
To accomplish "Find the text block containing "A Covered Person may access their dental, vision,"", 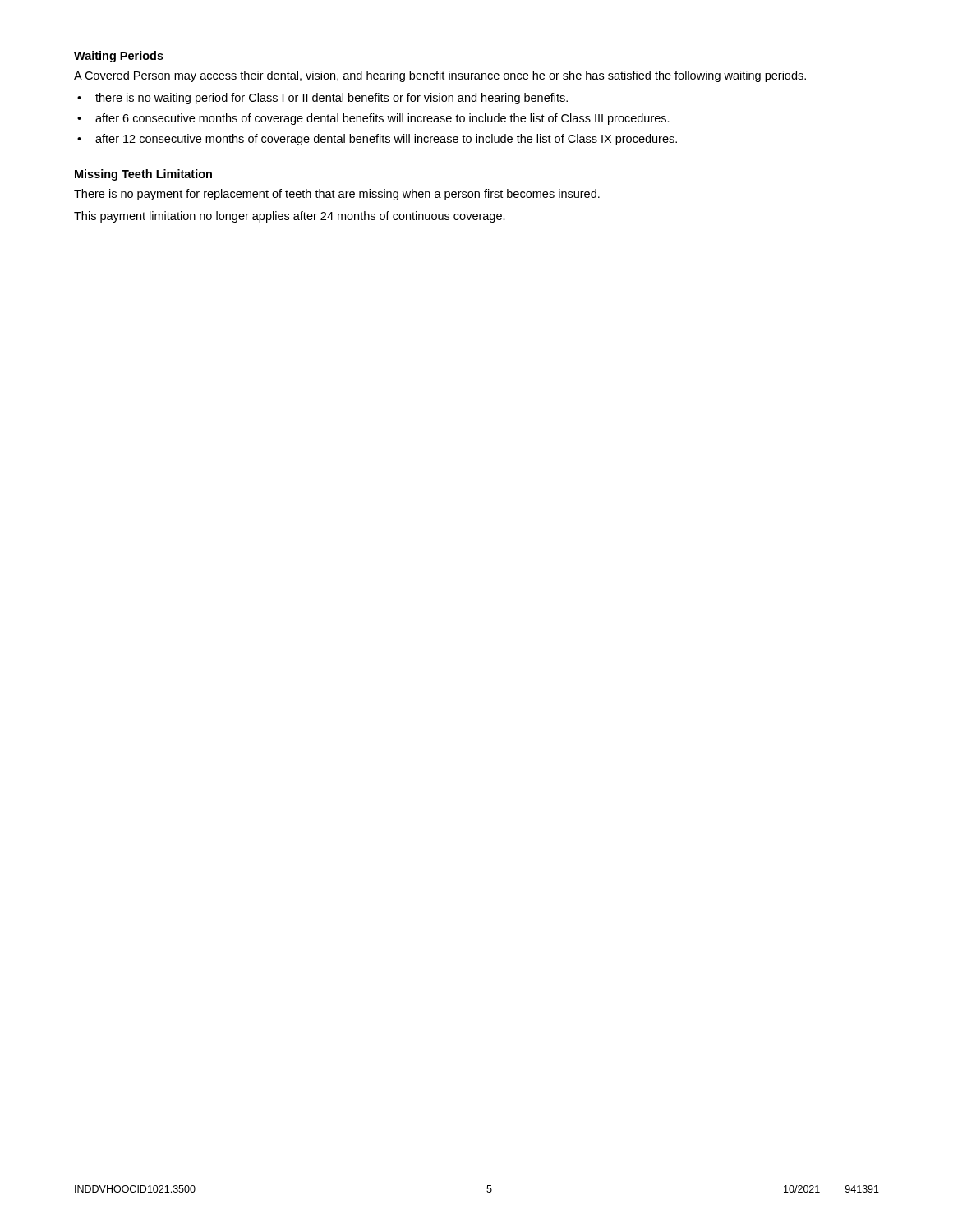I will tap(440, 76).
